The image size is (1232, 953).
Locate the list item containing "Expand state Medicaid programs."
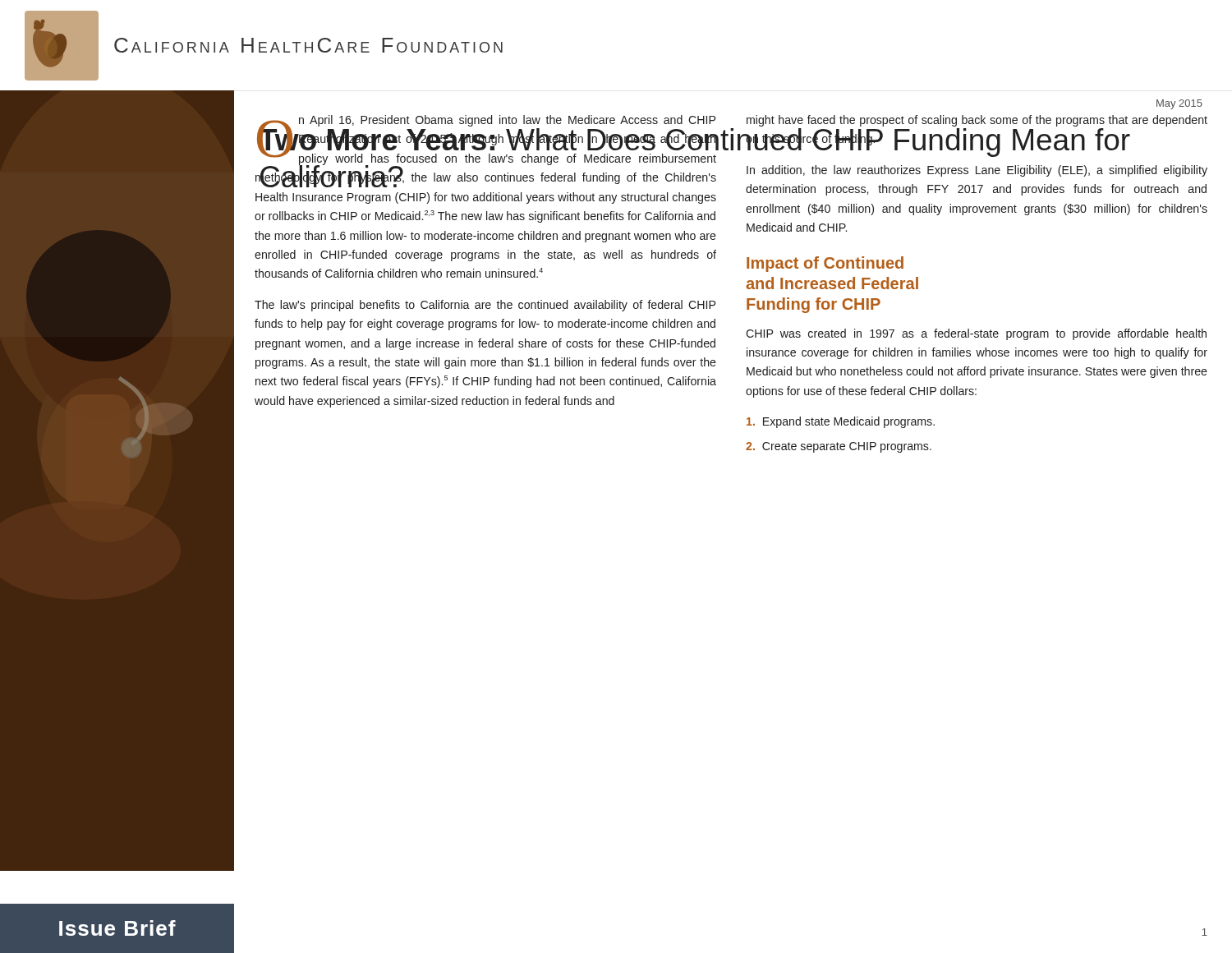pyautogui.click(x=841, y=422)
